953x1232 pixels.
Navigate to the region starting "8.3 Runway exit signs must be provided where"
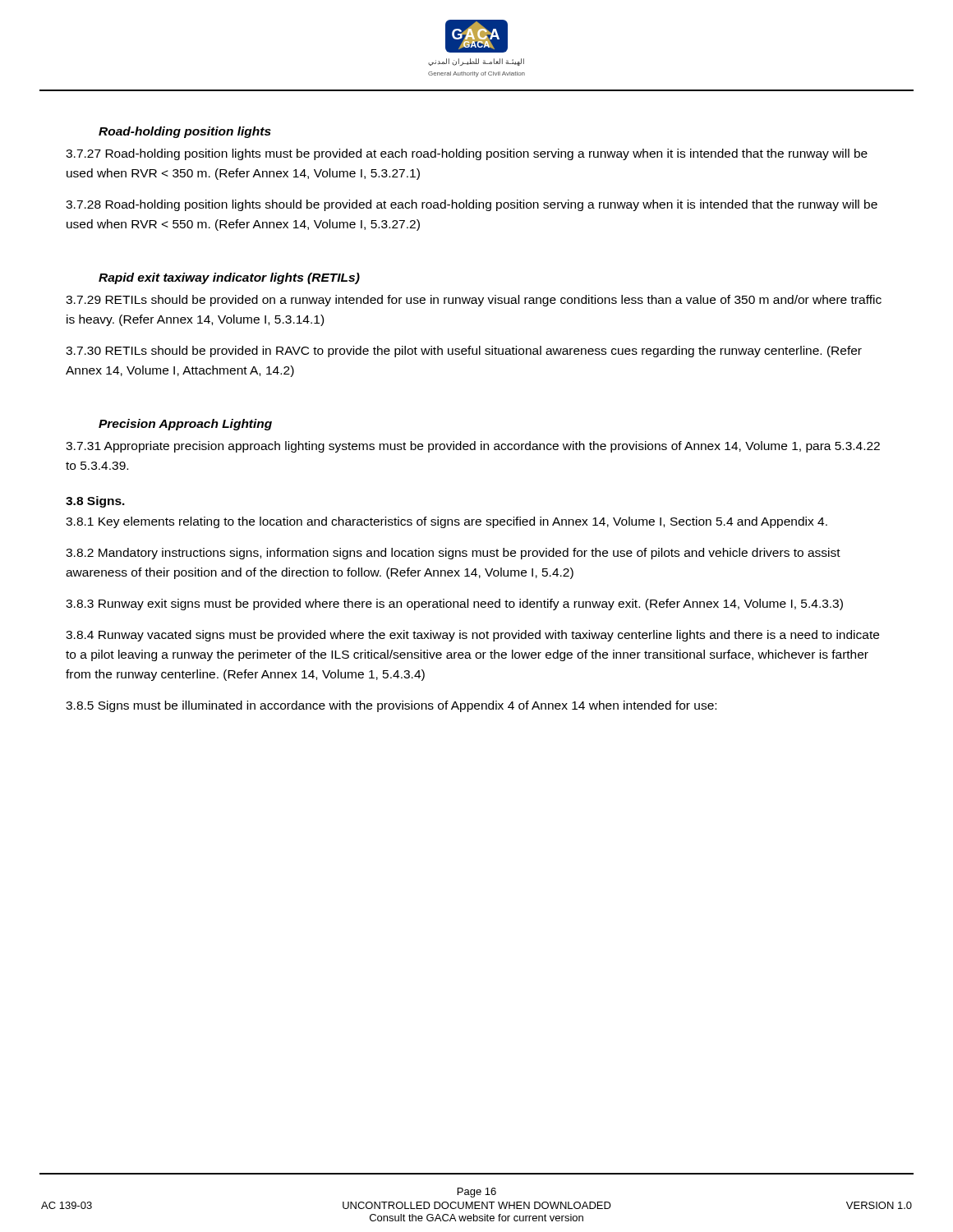[x=455, y=603]
